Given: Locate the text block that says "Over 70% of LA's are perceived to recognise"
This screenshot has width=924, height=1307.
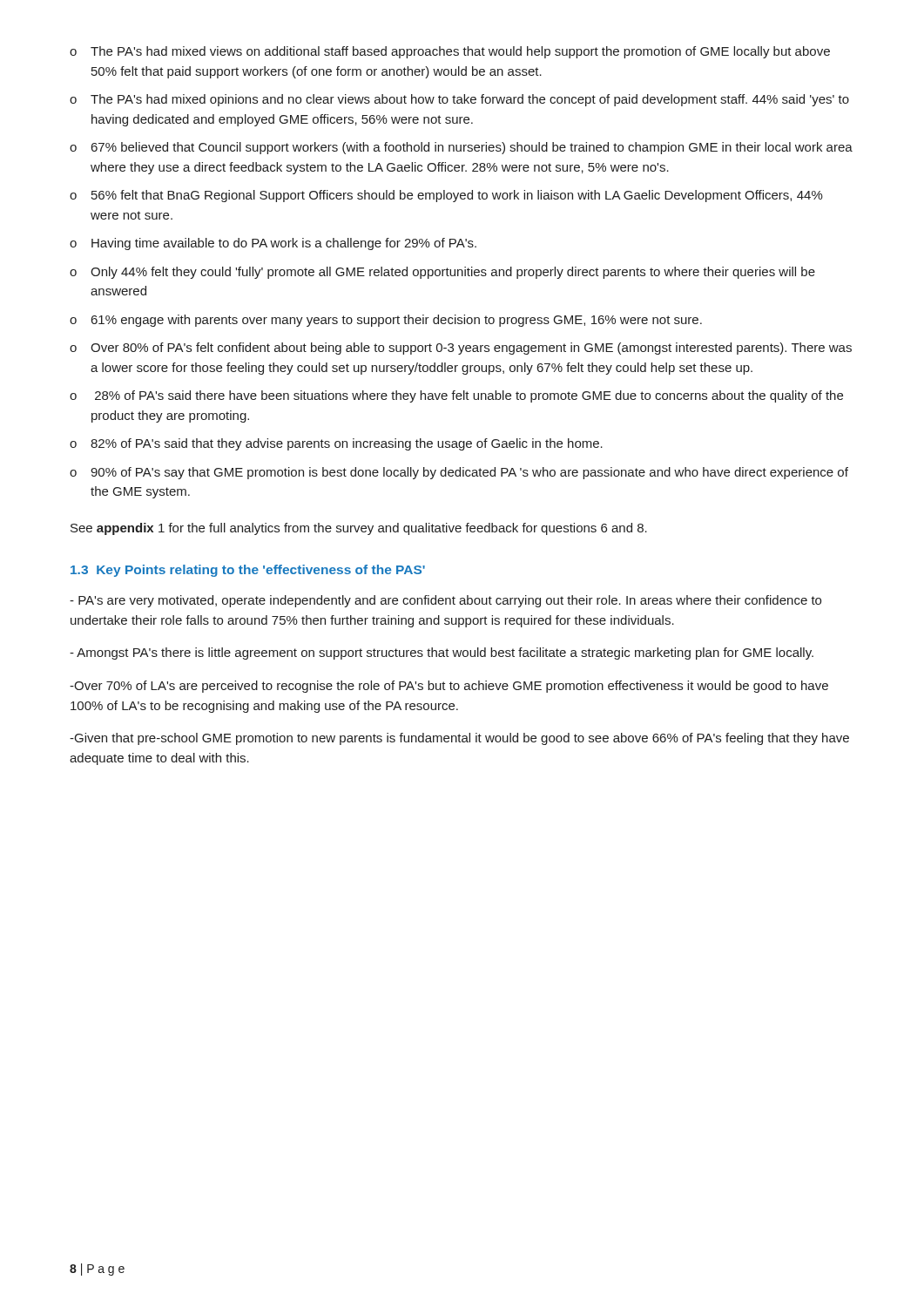Looking at the screenshot, I should [x=449, y=695].
